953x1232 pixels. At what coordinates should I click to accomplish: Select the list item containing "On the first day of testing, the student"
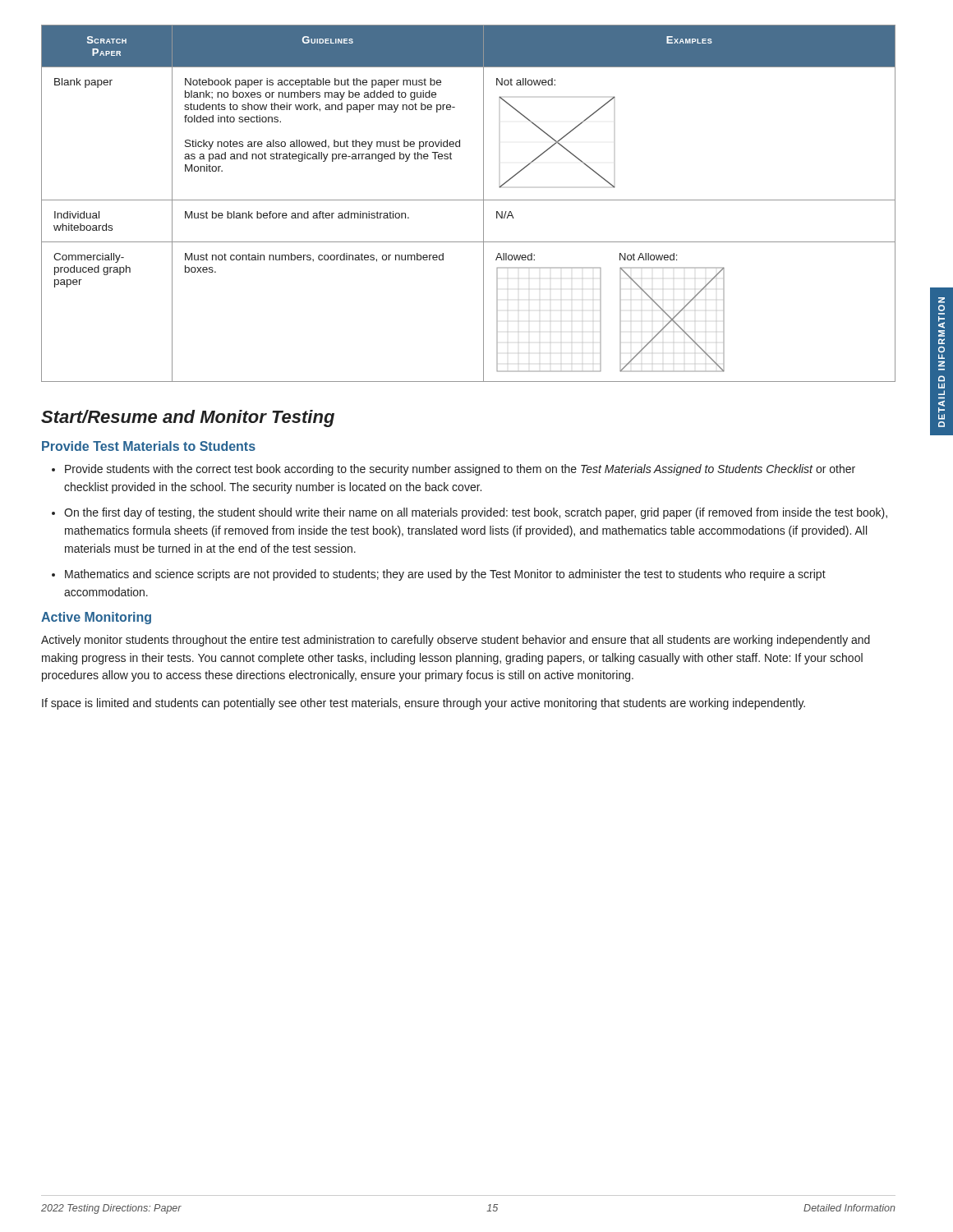476,531
